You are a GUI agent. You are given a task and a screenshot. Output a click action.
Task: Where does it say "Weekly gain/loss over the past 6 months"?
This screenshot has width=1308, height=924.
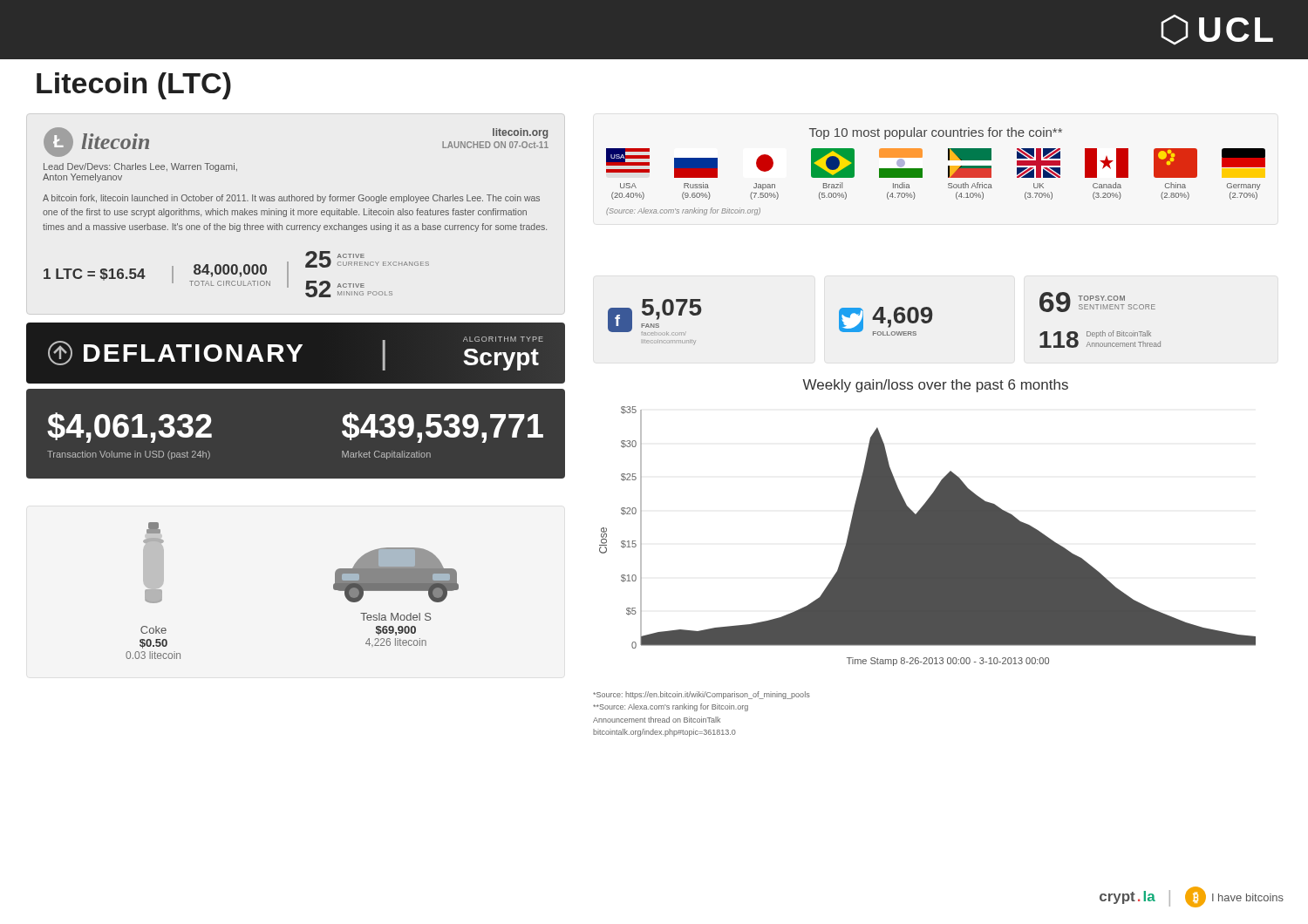936,385
